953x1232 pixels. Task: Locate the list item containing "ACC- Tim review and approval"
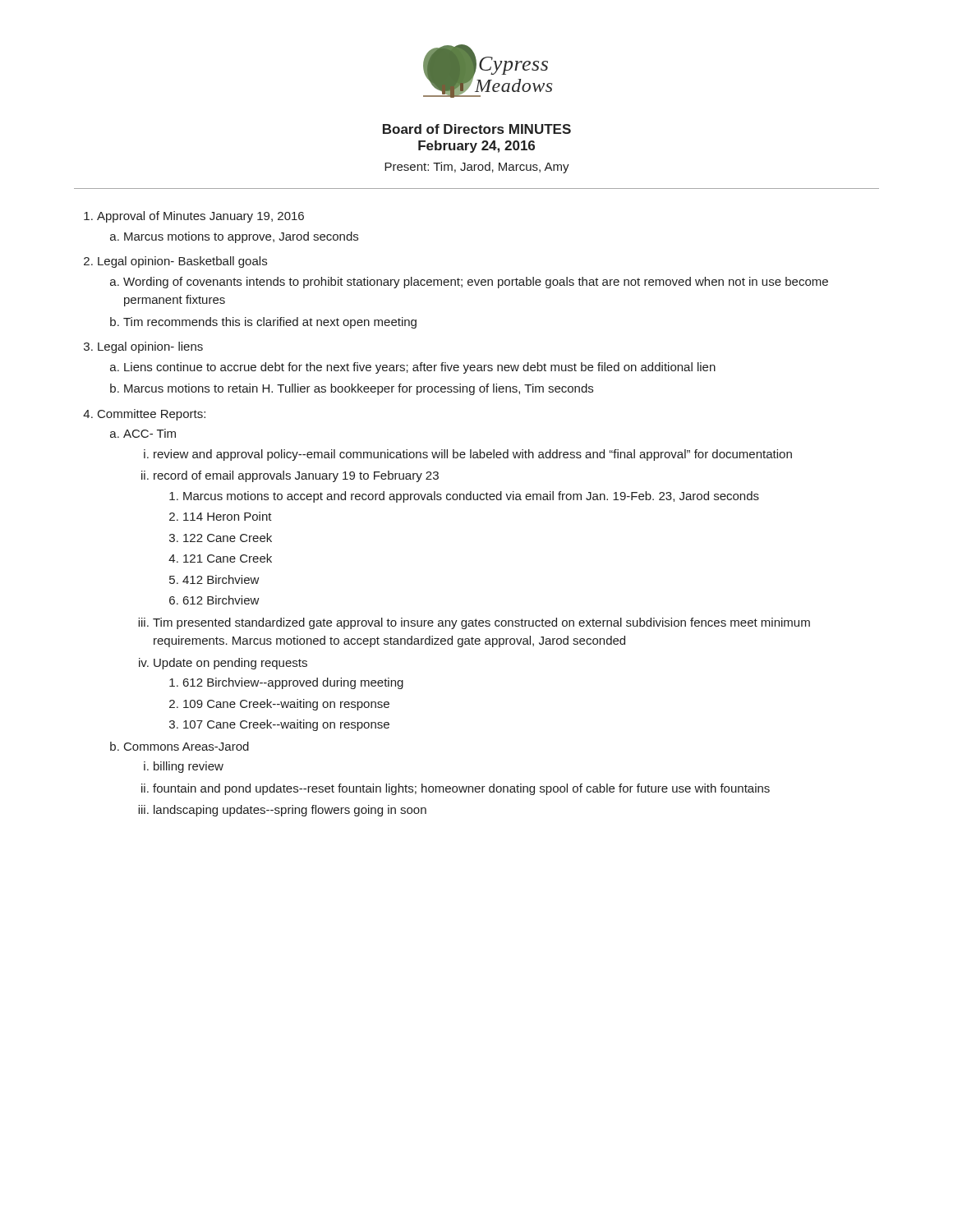150,433
